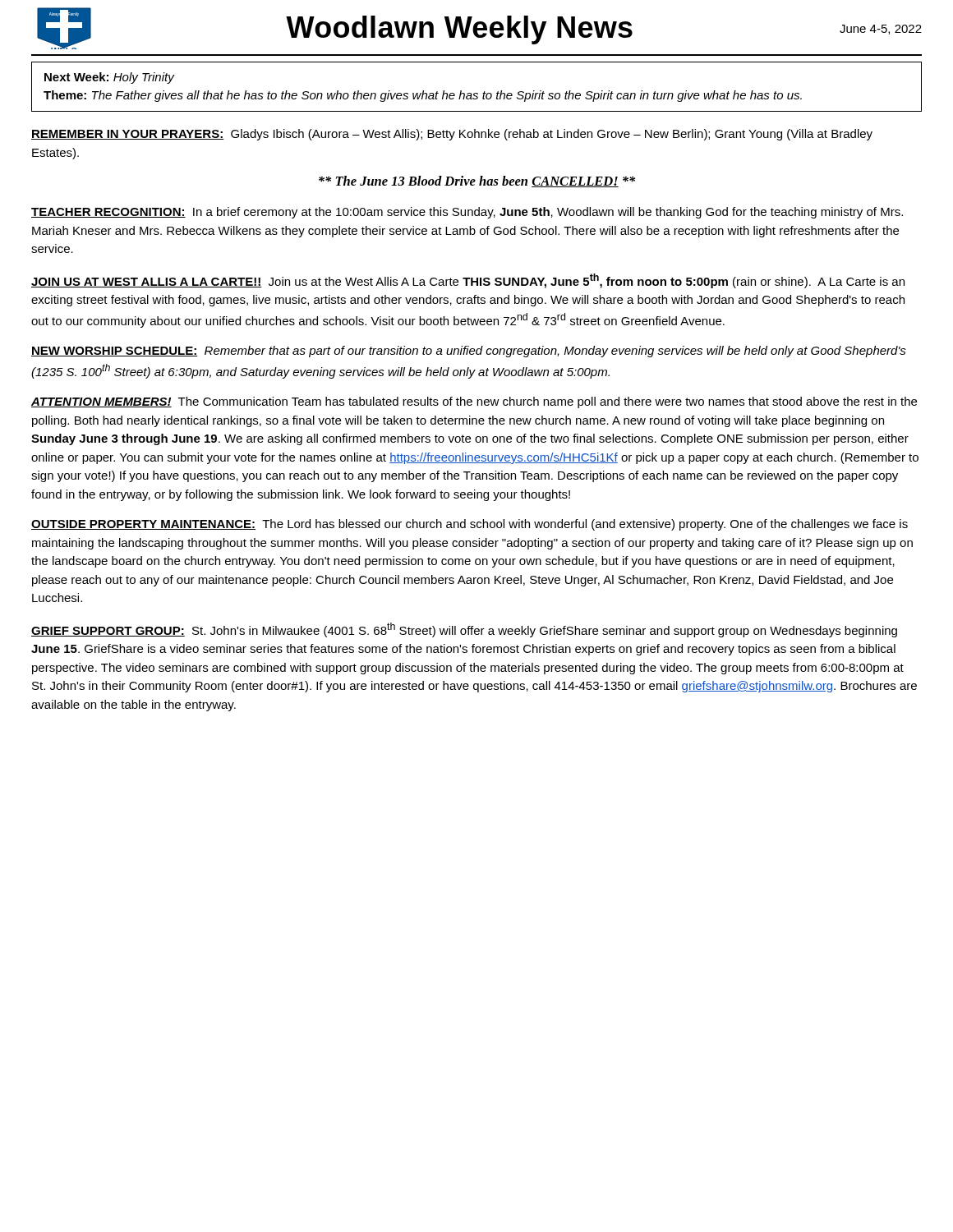Find the text block containing "OUTSIDE PROPERTY MAINTENANCE: The Lord has"

pyautogui.click(x=472, y=561)
